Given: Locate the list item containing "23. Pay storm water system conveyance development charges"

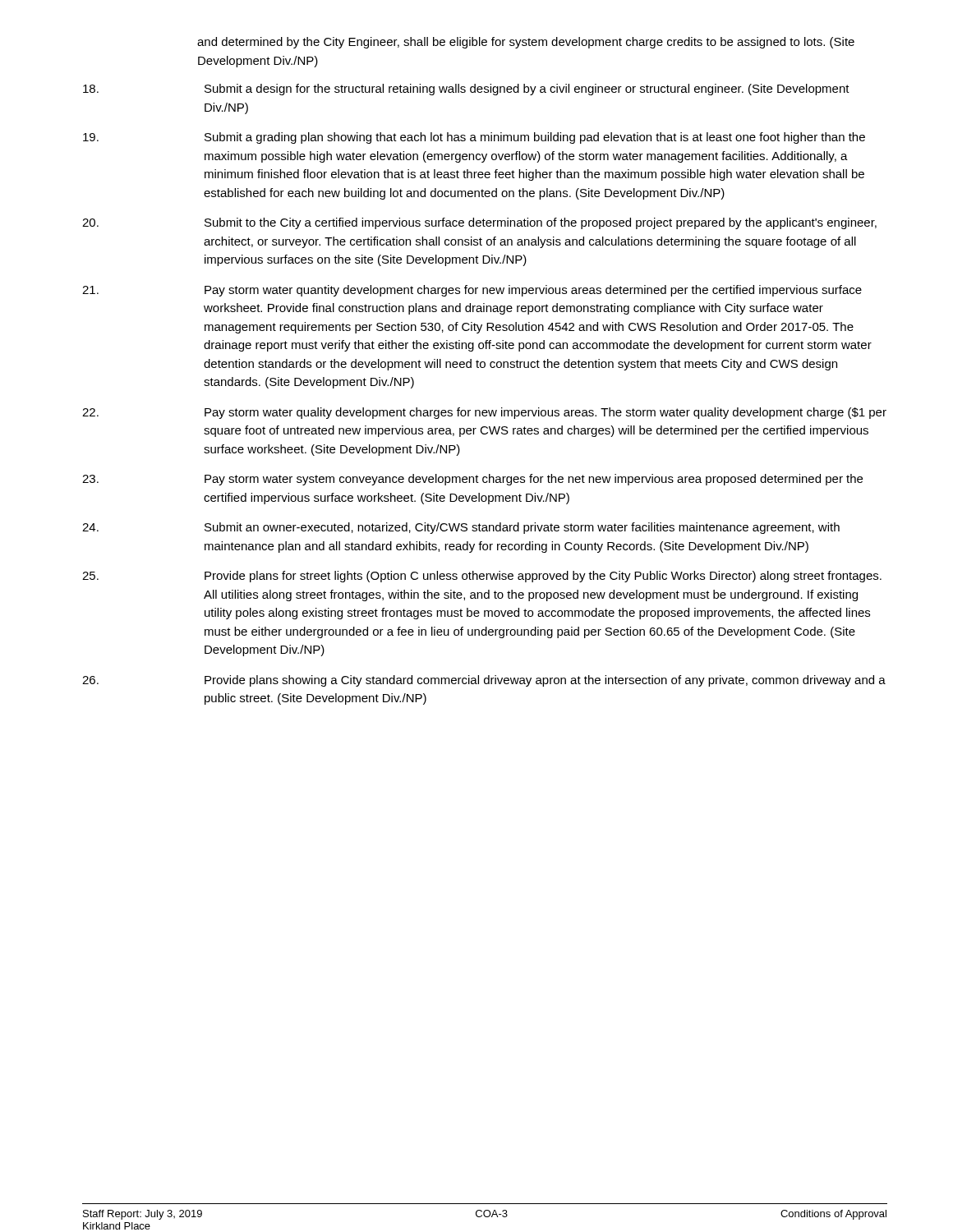Looking at the screenshot, I should click(x=485, y=488).
